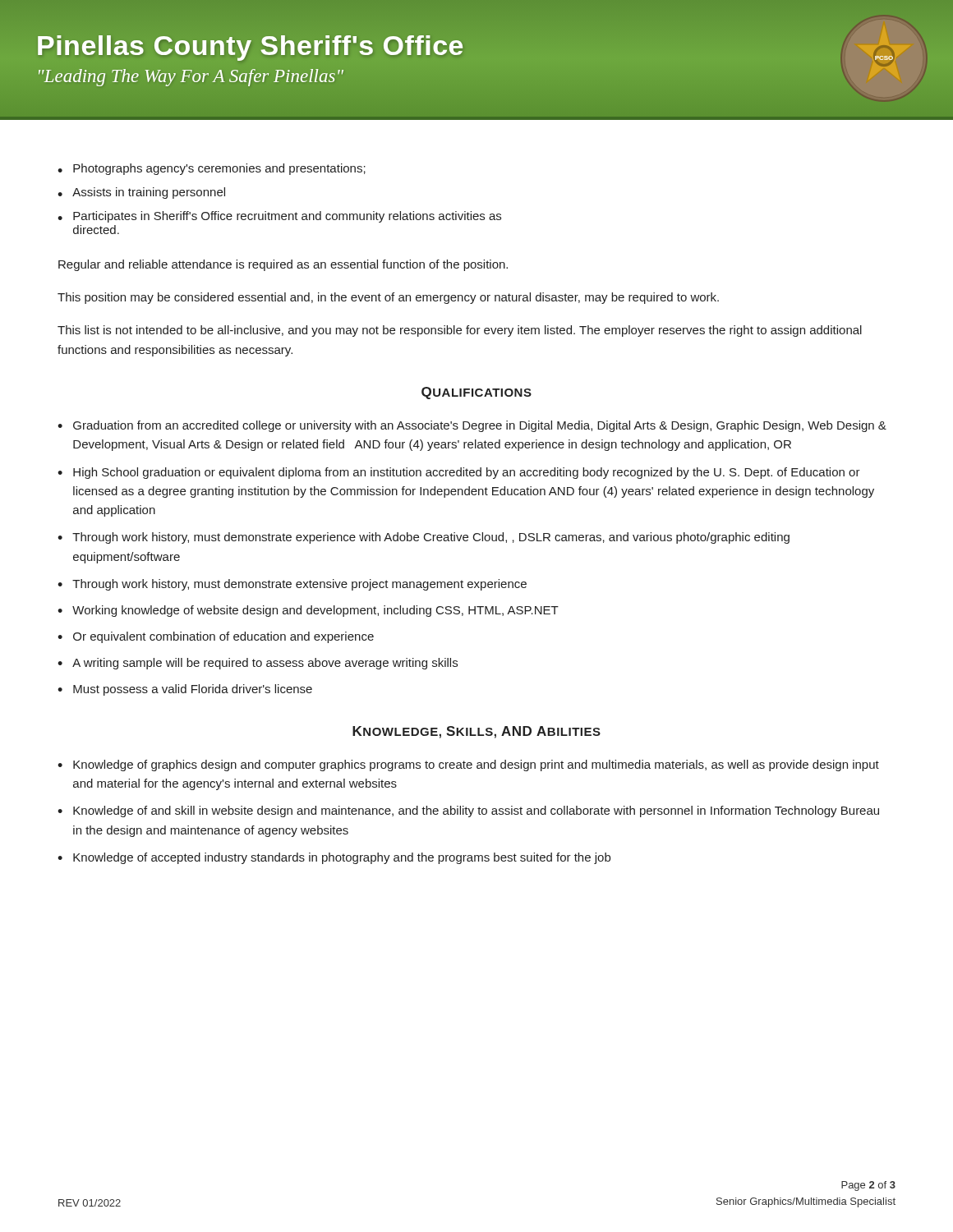The height and width of the screenshot is (1232, 953).
Task: Point to the region starting "• High School graduation or equivalent"
Action: pyautogui.click(x=476, y=491)
